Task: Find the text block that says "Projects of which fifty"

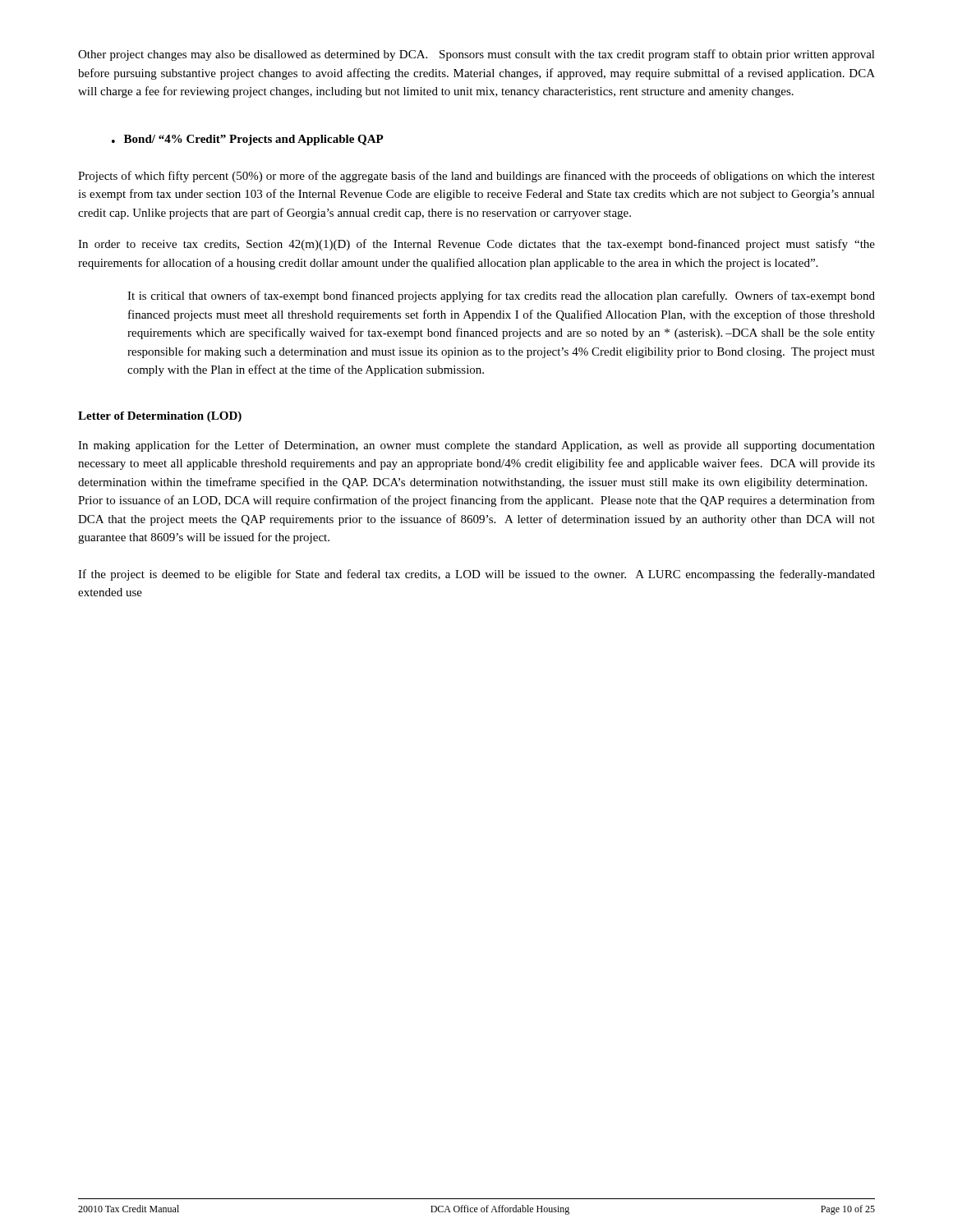Action: pyautogui.click(x=476, y=194)
